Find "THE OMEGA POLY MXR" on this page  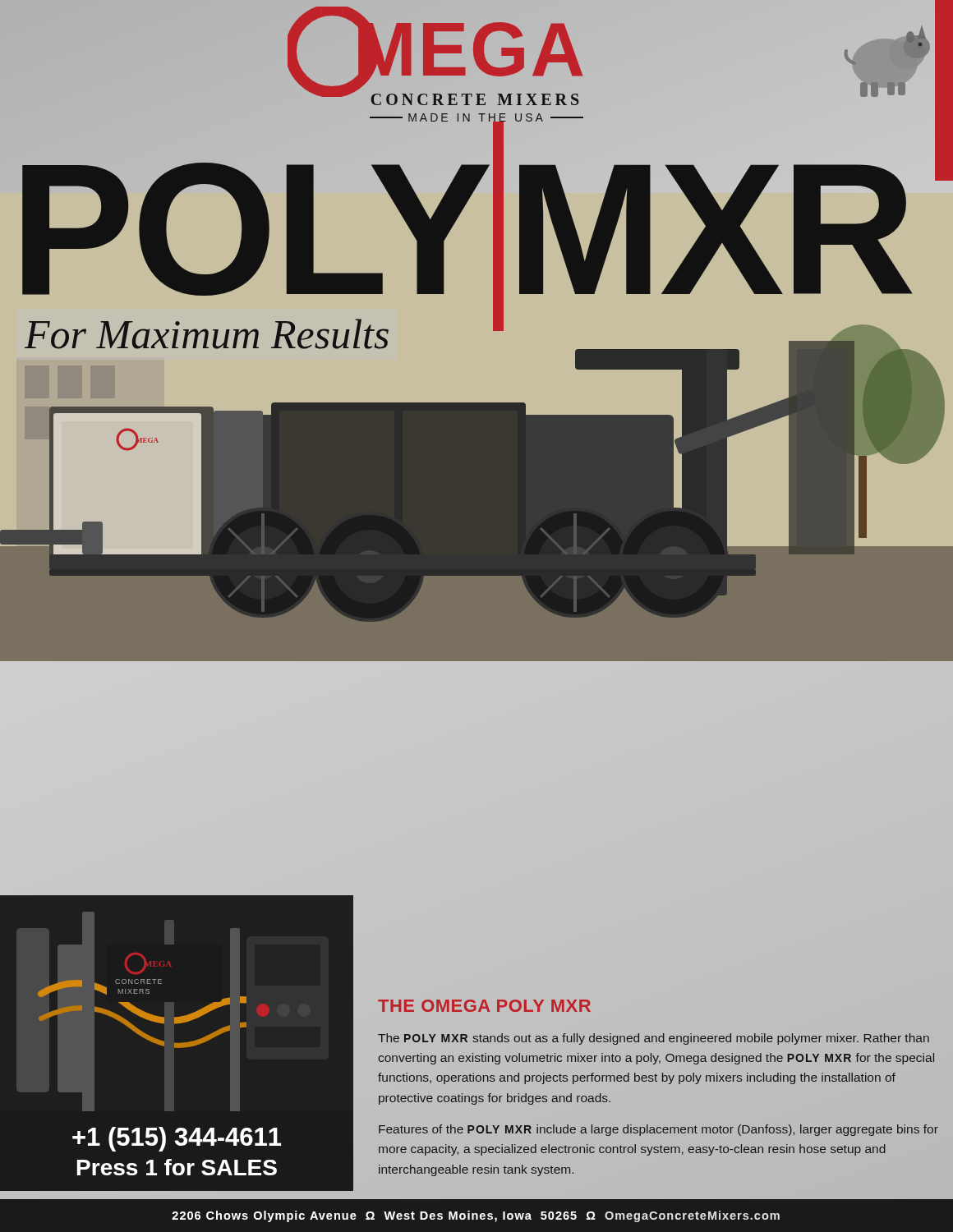485,1005
